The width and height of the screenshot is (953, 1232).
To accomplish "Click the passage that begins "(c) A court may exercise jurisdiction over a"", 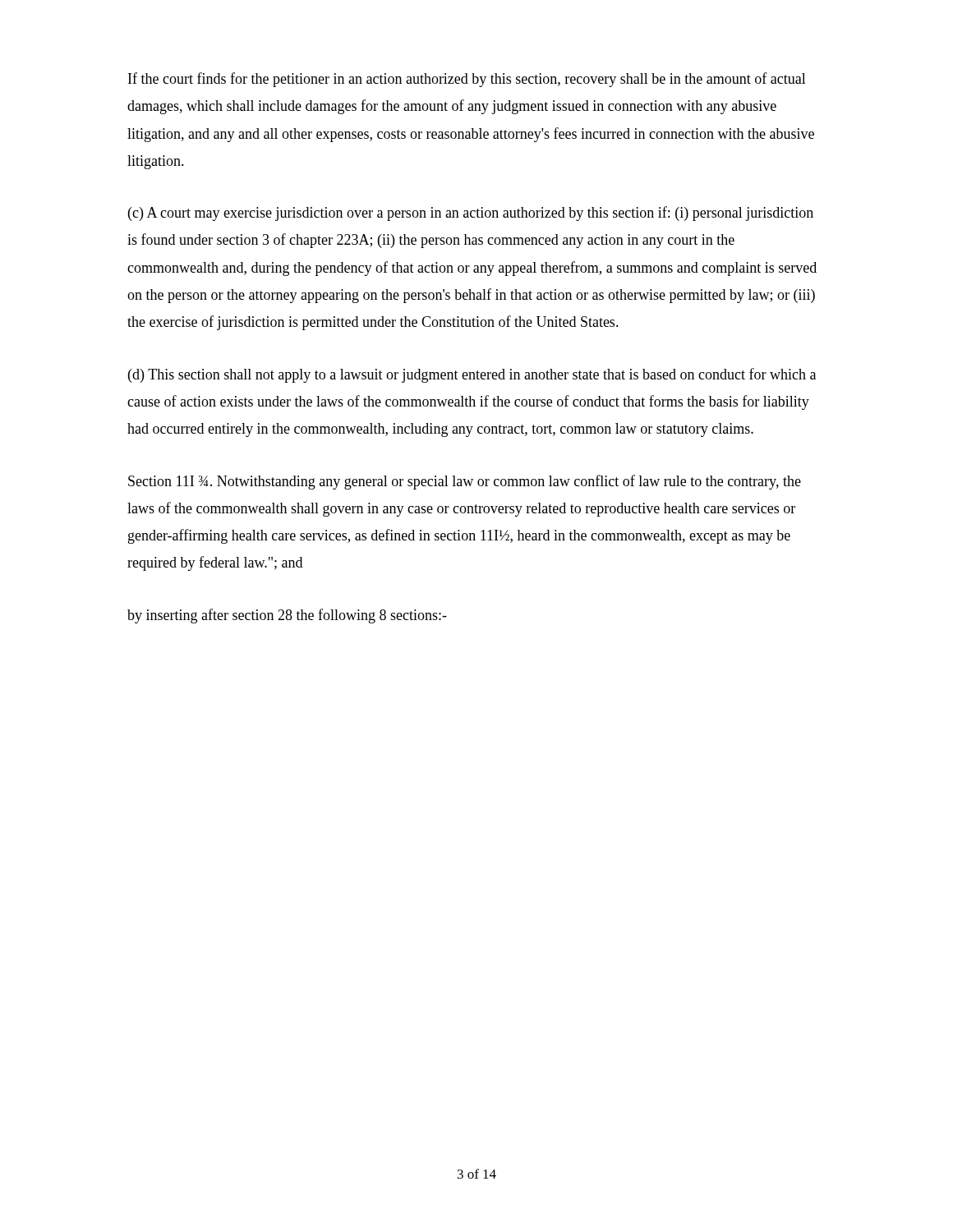I will coord(472,268).
